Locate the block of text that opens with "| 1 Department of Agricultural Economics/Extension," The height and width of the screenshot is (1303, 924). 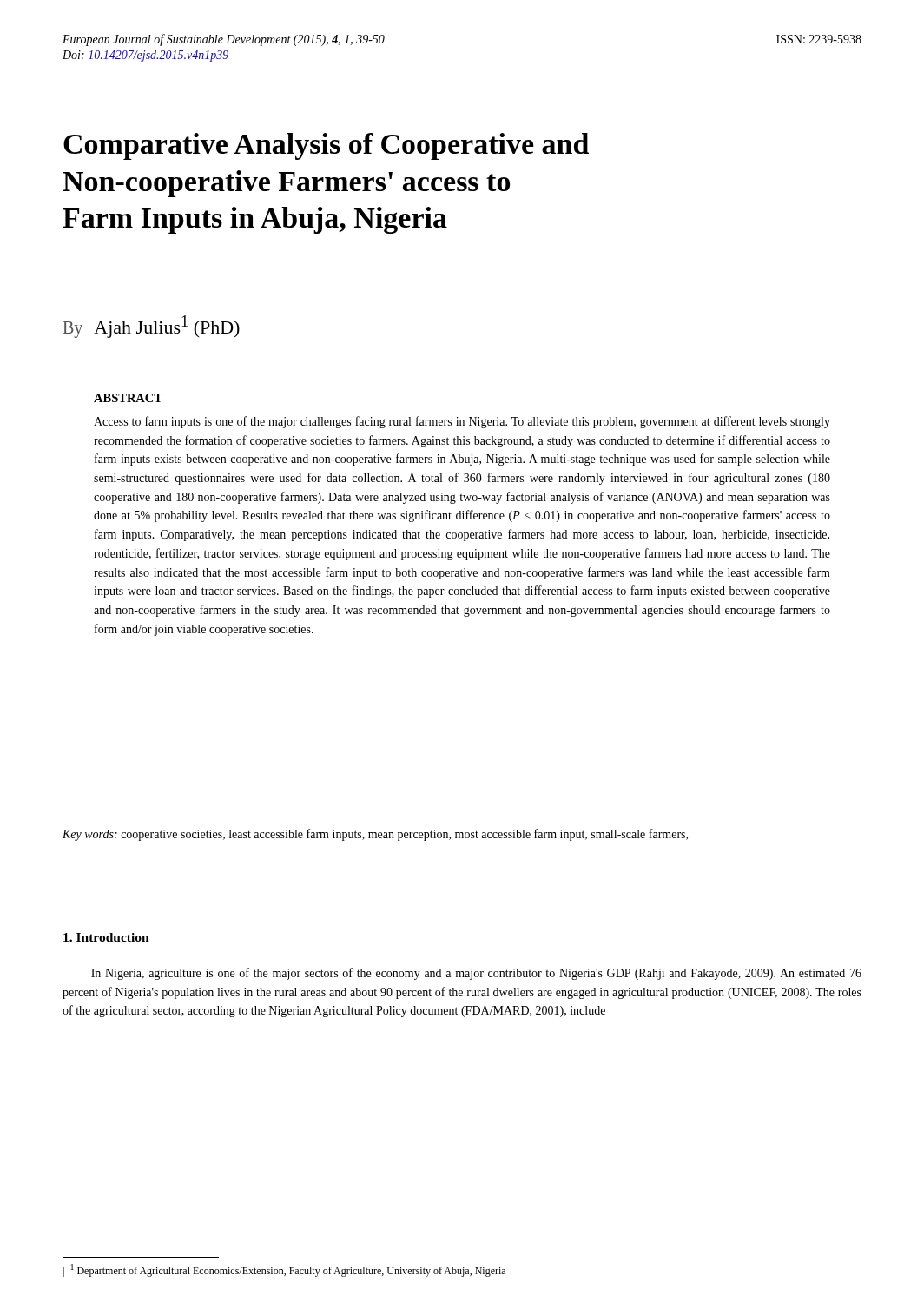(284, 1270)
